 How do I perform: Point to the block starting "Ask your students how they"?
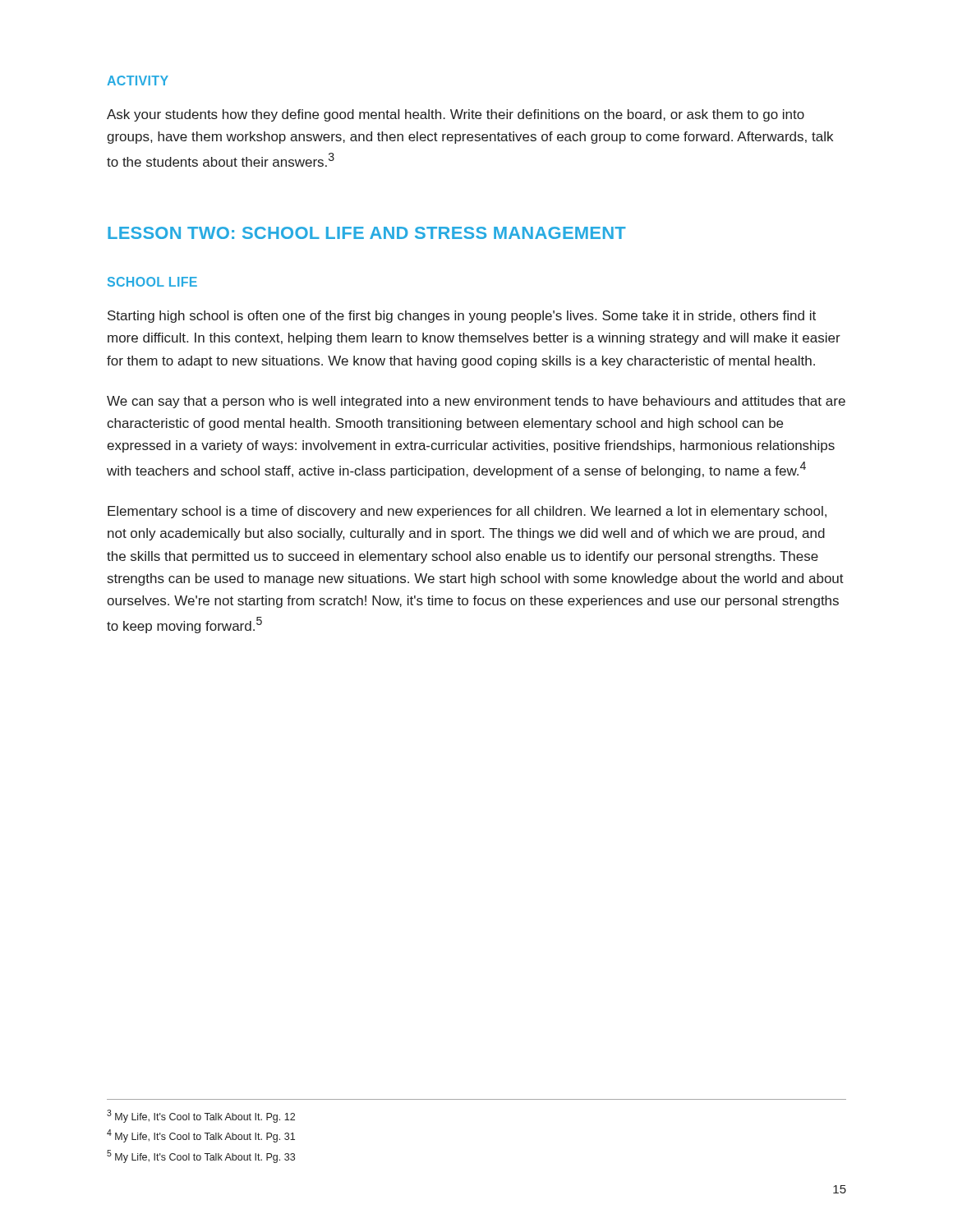tap(470, 138)
